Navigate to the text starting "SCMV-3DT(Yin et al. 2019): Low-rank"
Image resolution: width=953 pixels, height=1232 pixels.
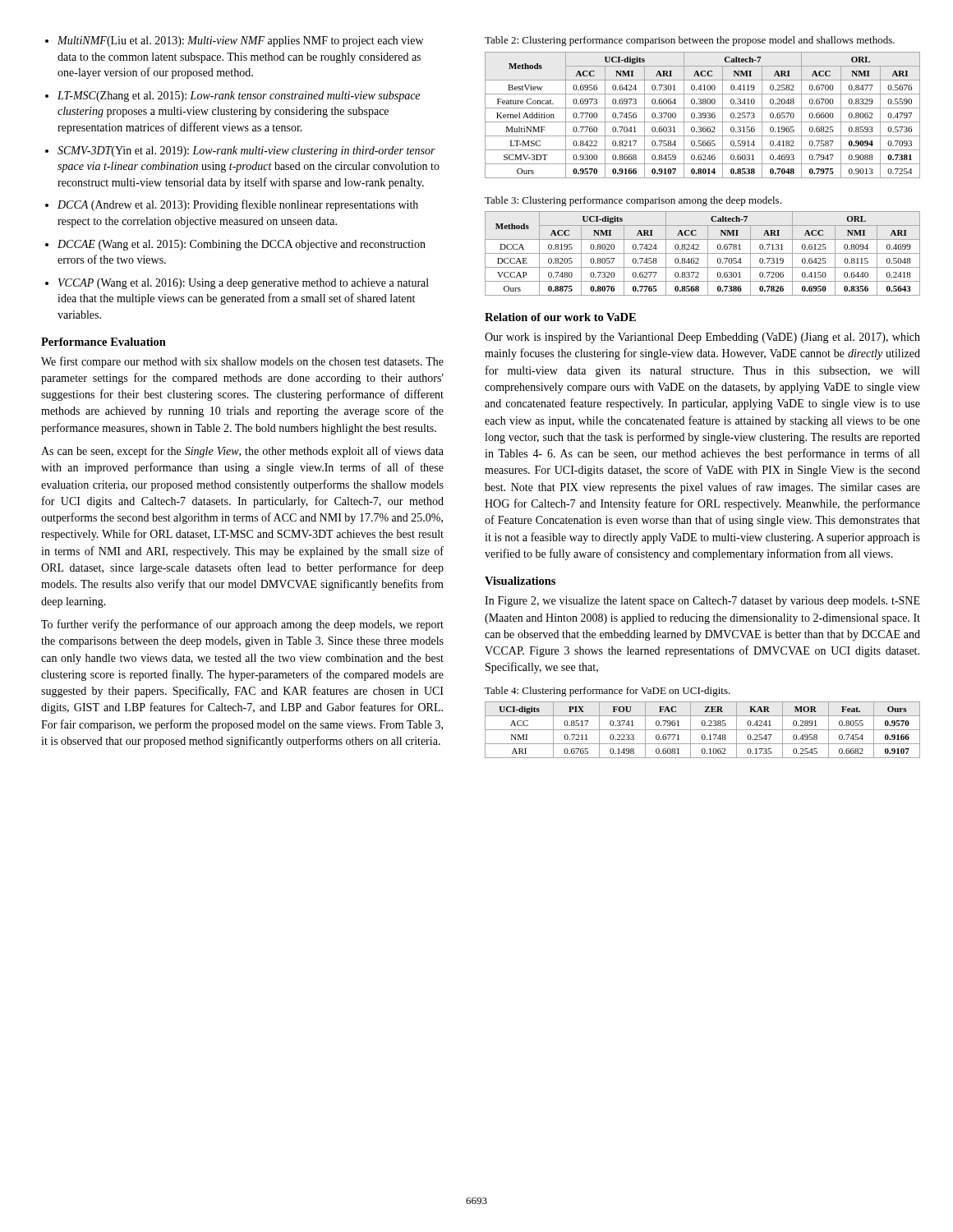pos(248,166)
